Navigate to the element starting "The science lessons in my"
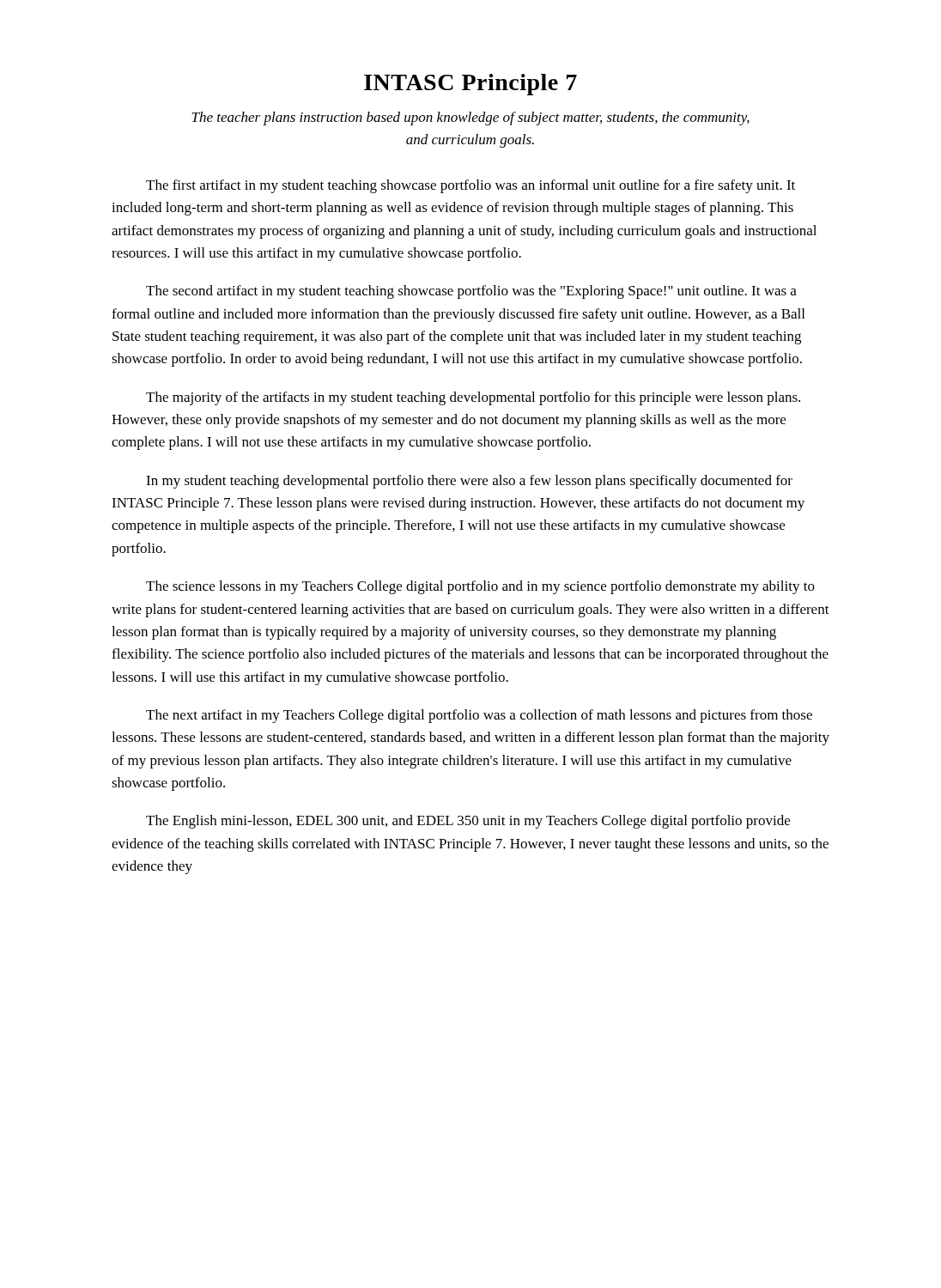The image size is (941, 1288). [x=470, y=631]
